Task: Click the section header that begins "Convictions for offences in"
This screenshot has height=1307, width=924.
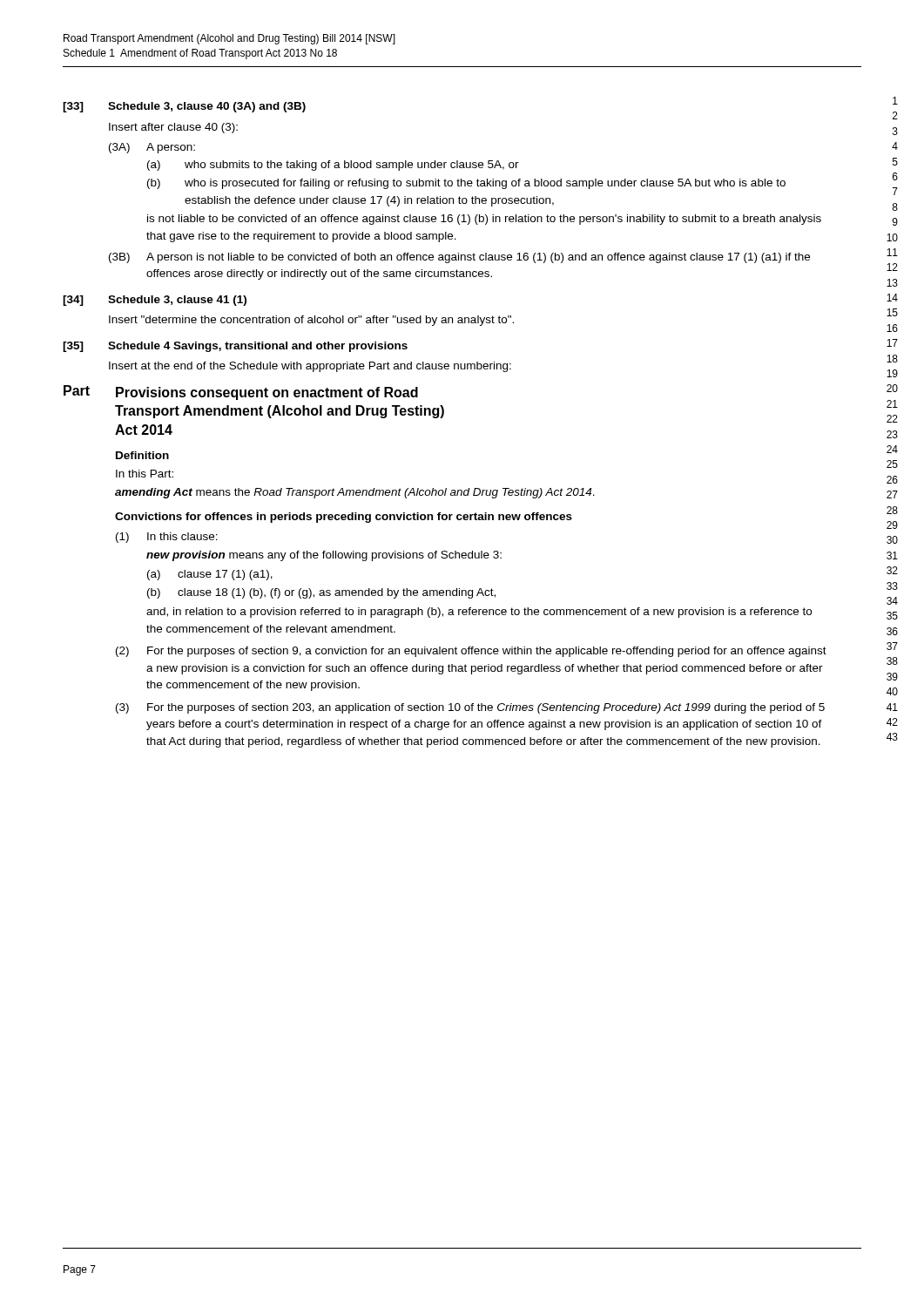Action: click(x=344, y=516)
